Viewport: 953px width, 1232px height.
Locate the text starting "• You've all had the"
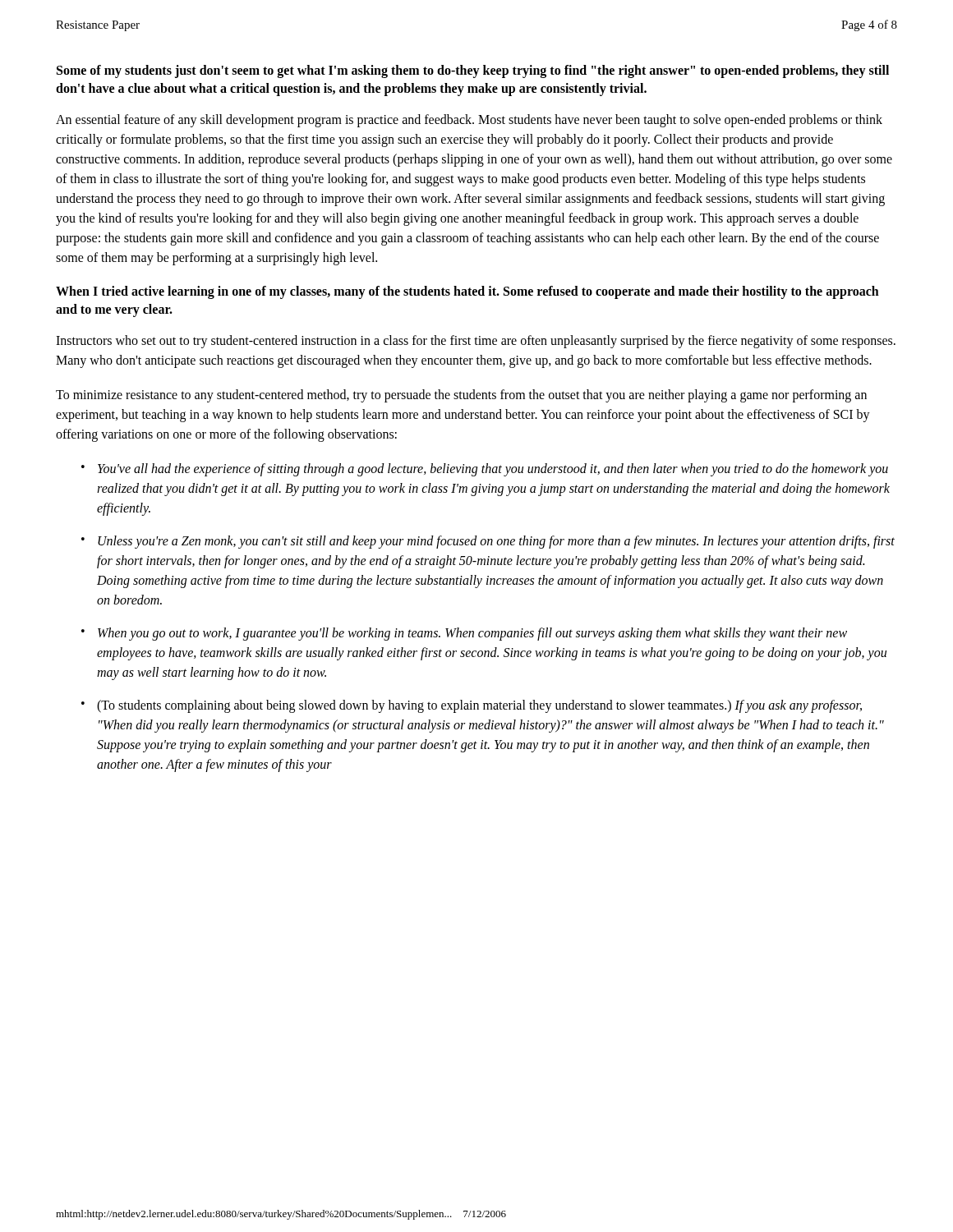489,488
